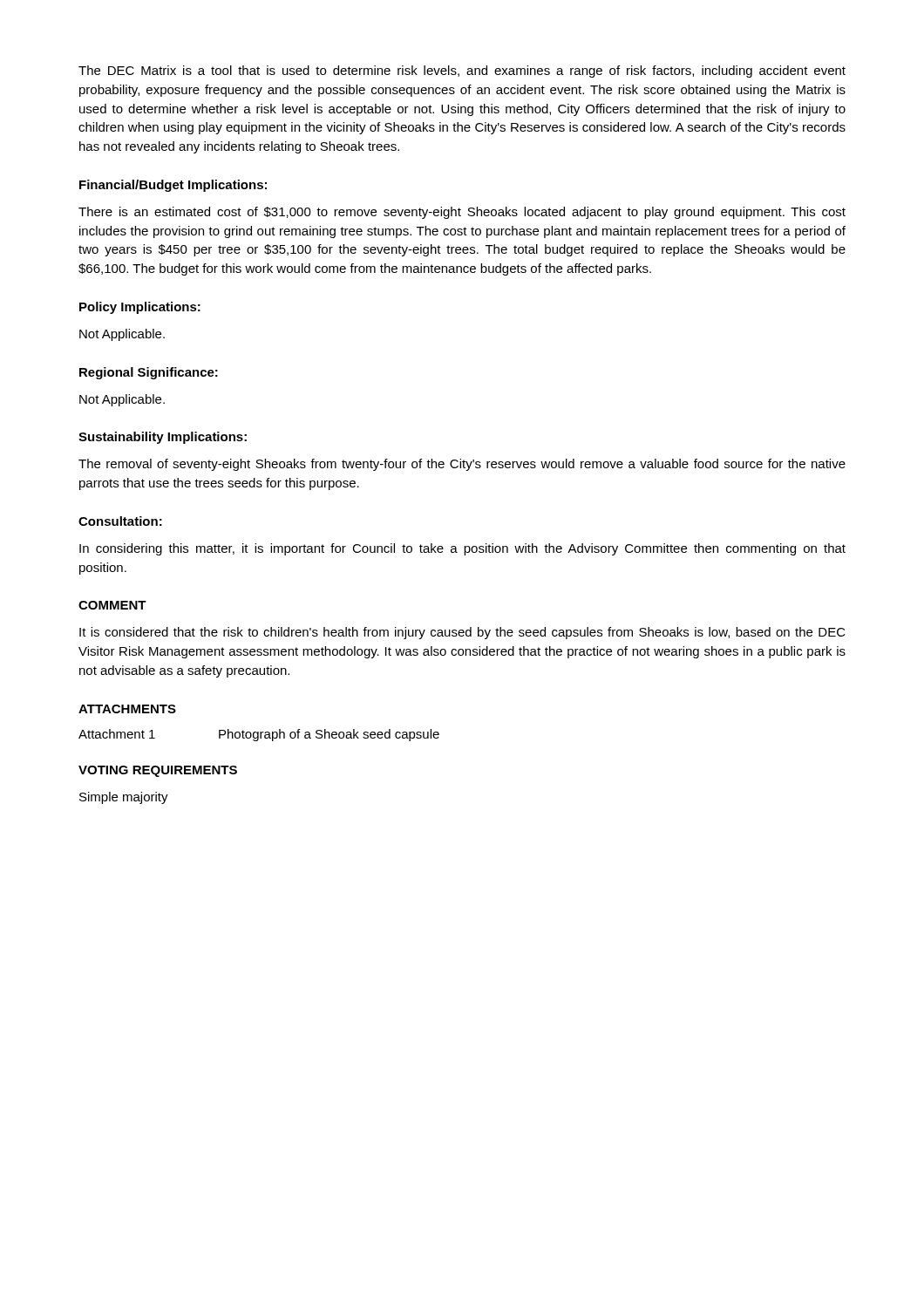Image resolution: width=924 pixels, height=1308 pixels.
Task: Point to "Financial/Budget Implications:"
Action: point(173,184)
